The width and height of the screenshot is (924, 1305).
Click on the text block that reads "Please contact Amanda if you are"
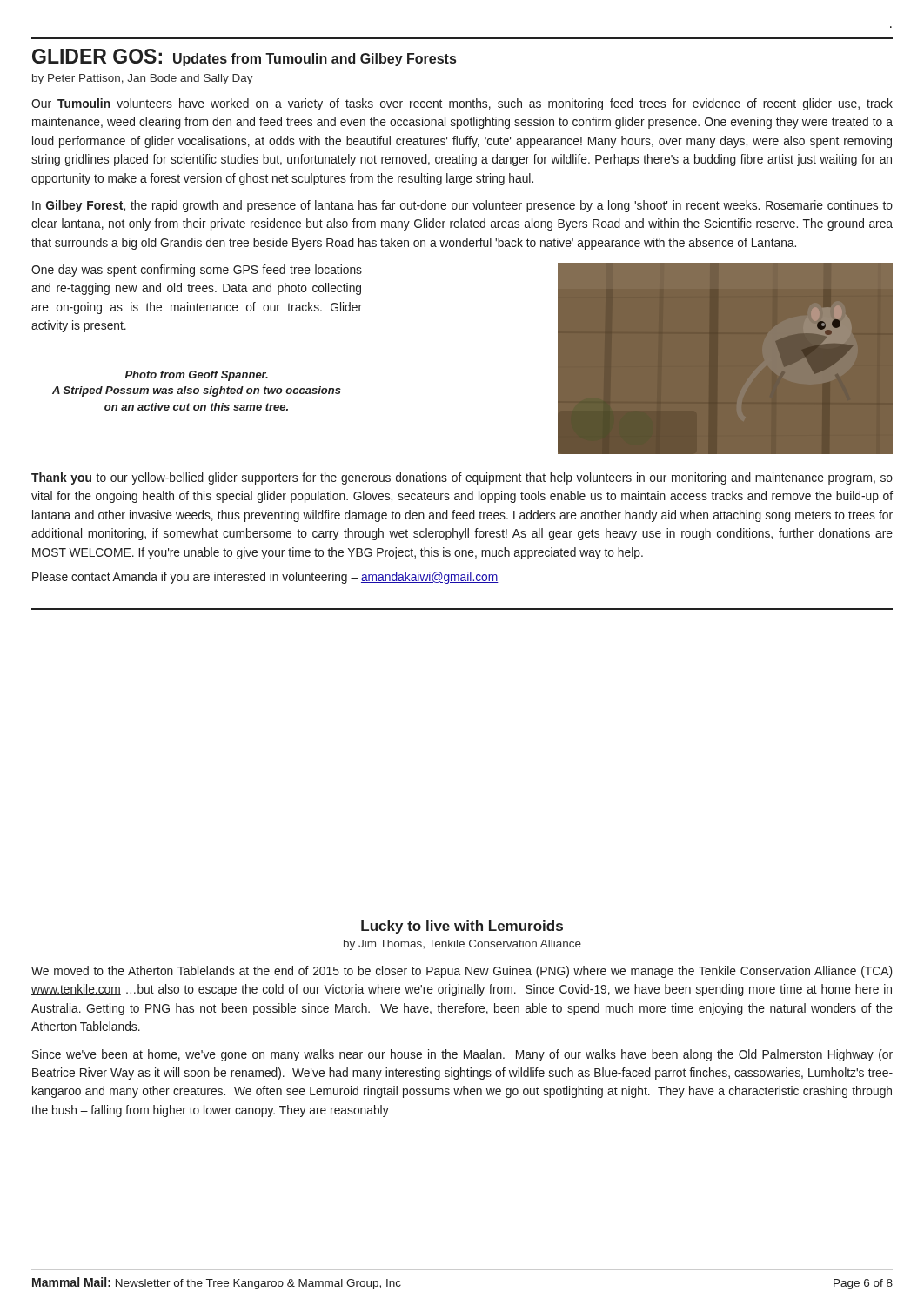pyautogui.click(x=265, y=577)
